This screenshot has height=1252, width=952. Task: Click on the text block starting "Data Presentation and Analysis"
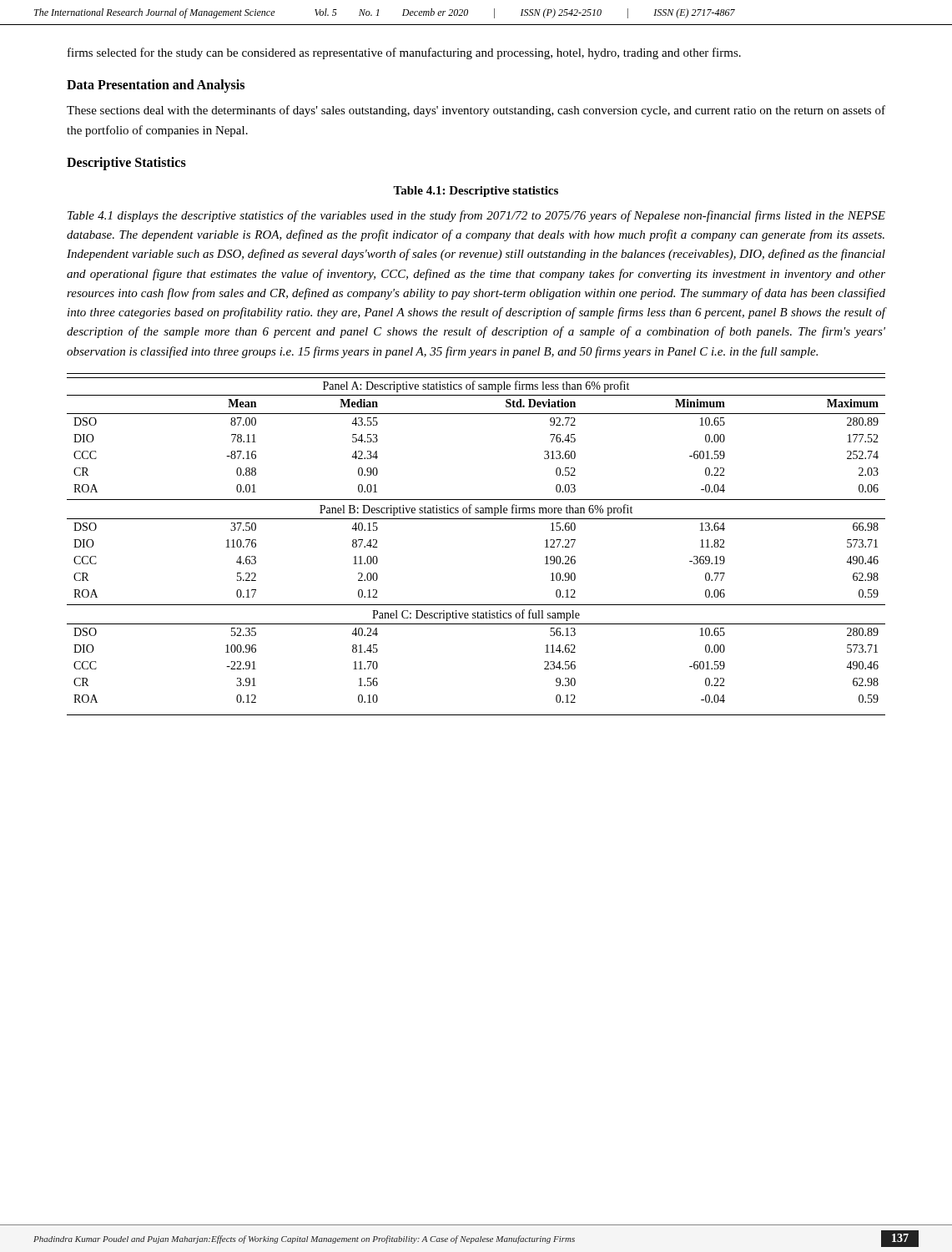click(156, 85)
